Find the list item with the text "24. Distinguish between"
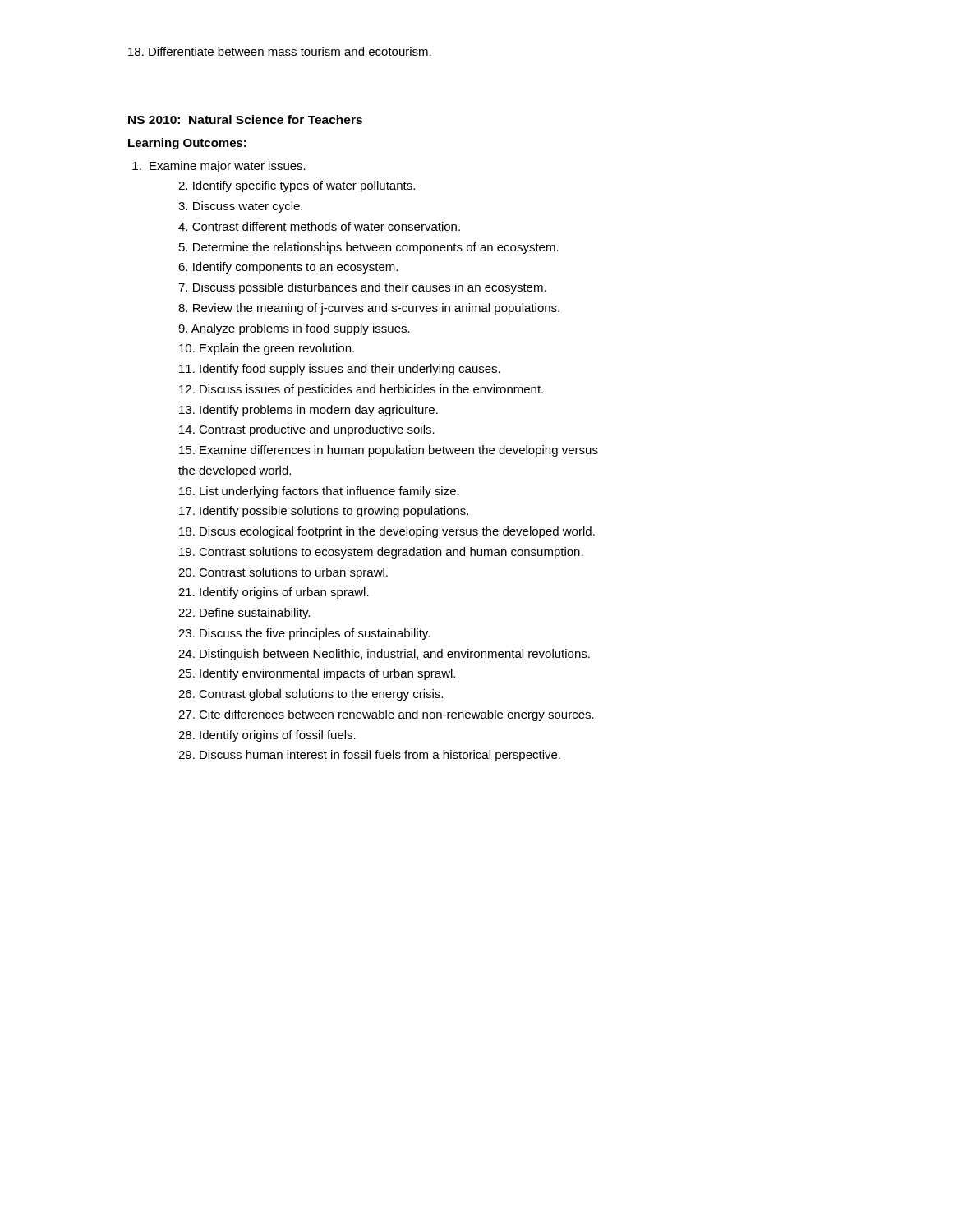Viewport: 953px width, 1232px height. click(384, 653)
